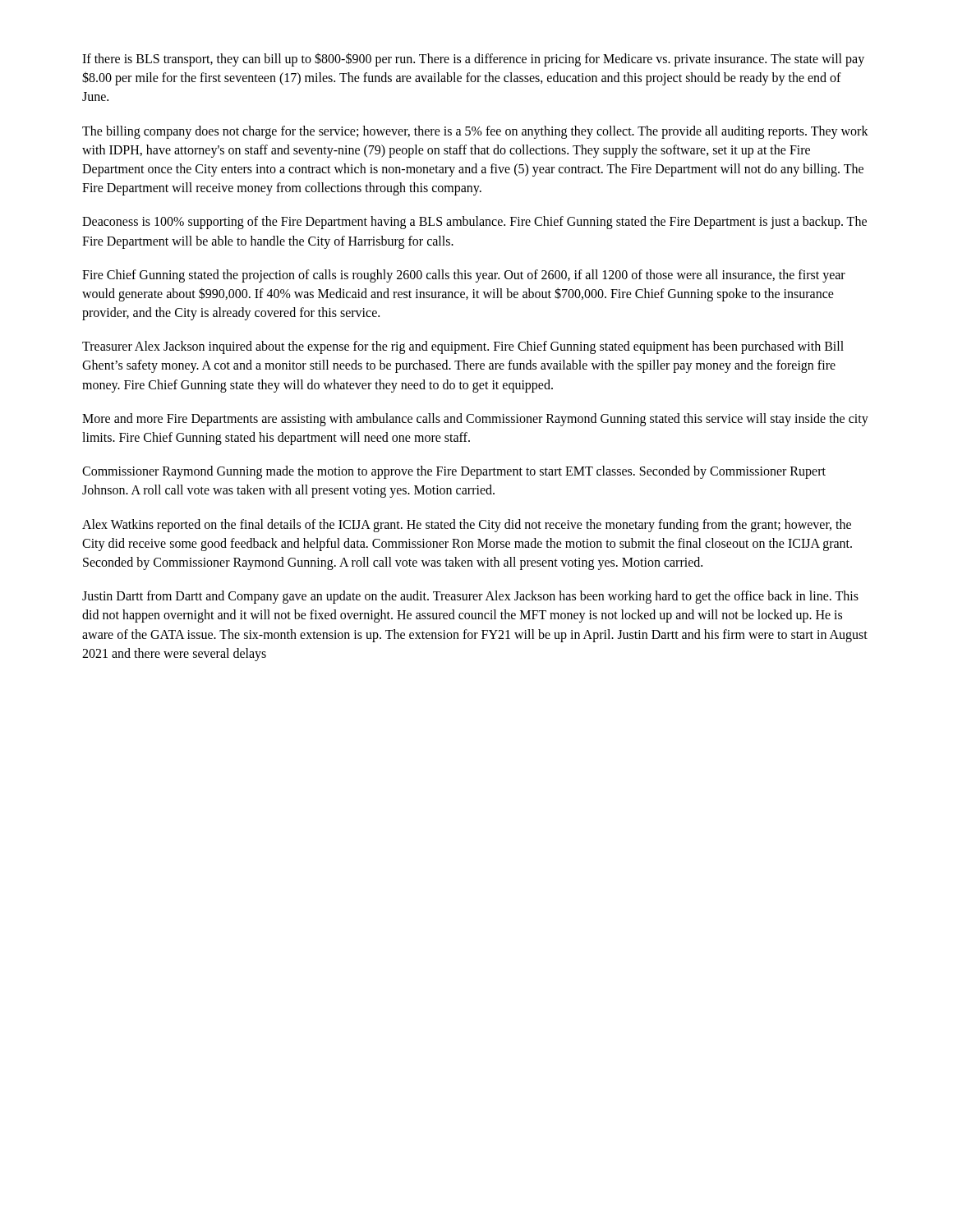Locate the text block that reads "Deaconess is 100% supporting of the"
This screenshot has height=1232, width=953.
pyautogui.click(x=475, y=231)
